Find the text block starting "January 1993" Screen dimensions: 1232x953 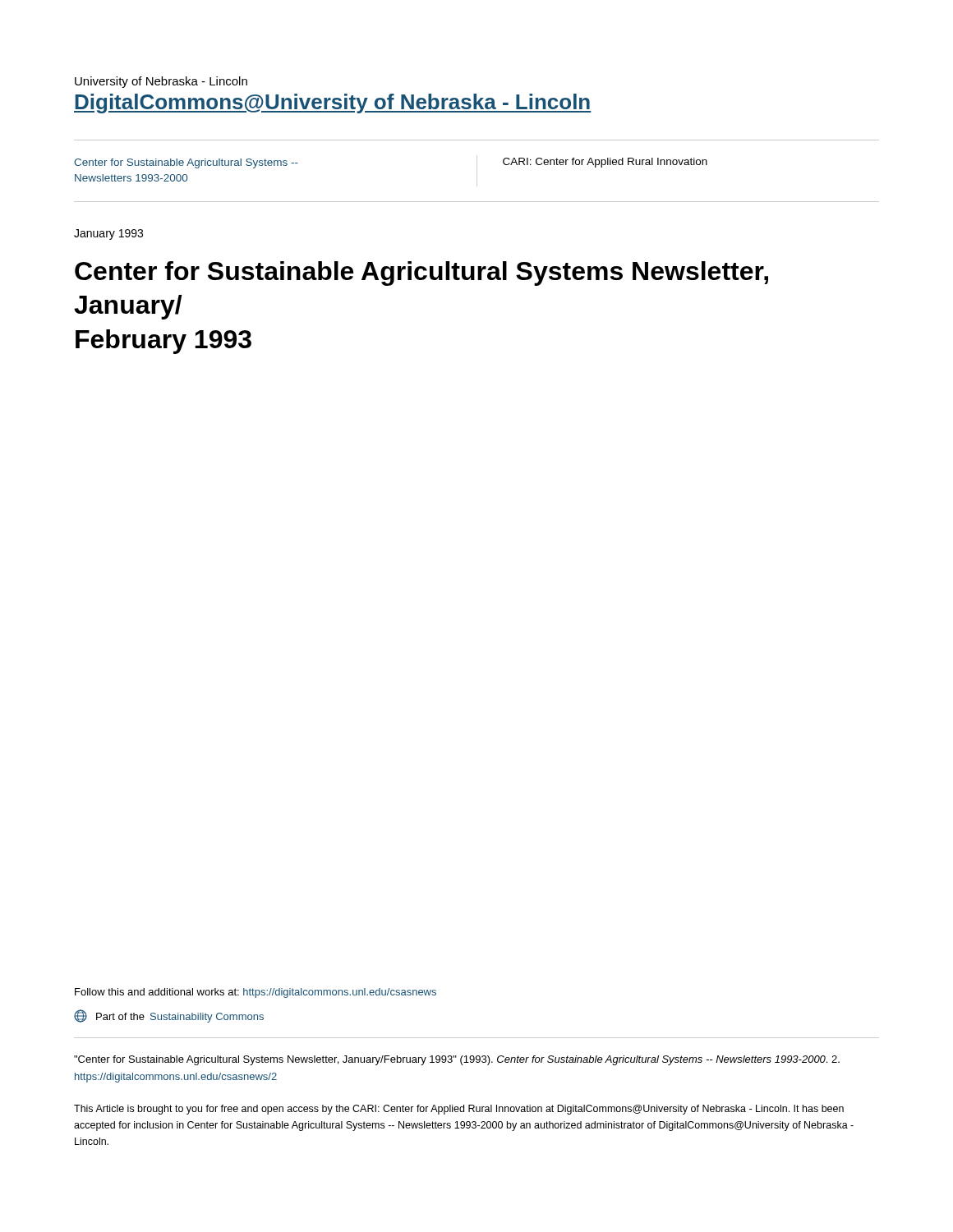[x=109, y=233]
